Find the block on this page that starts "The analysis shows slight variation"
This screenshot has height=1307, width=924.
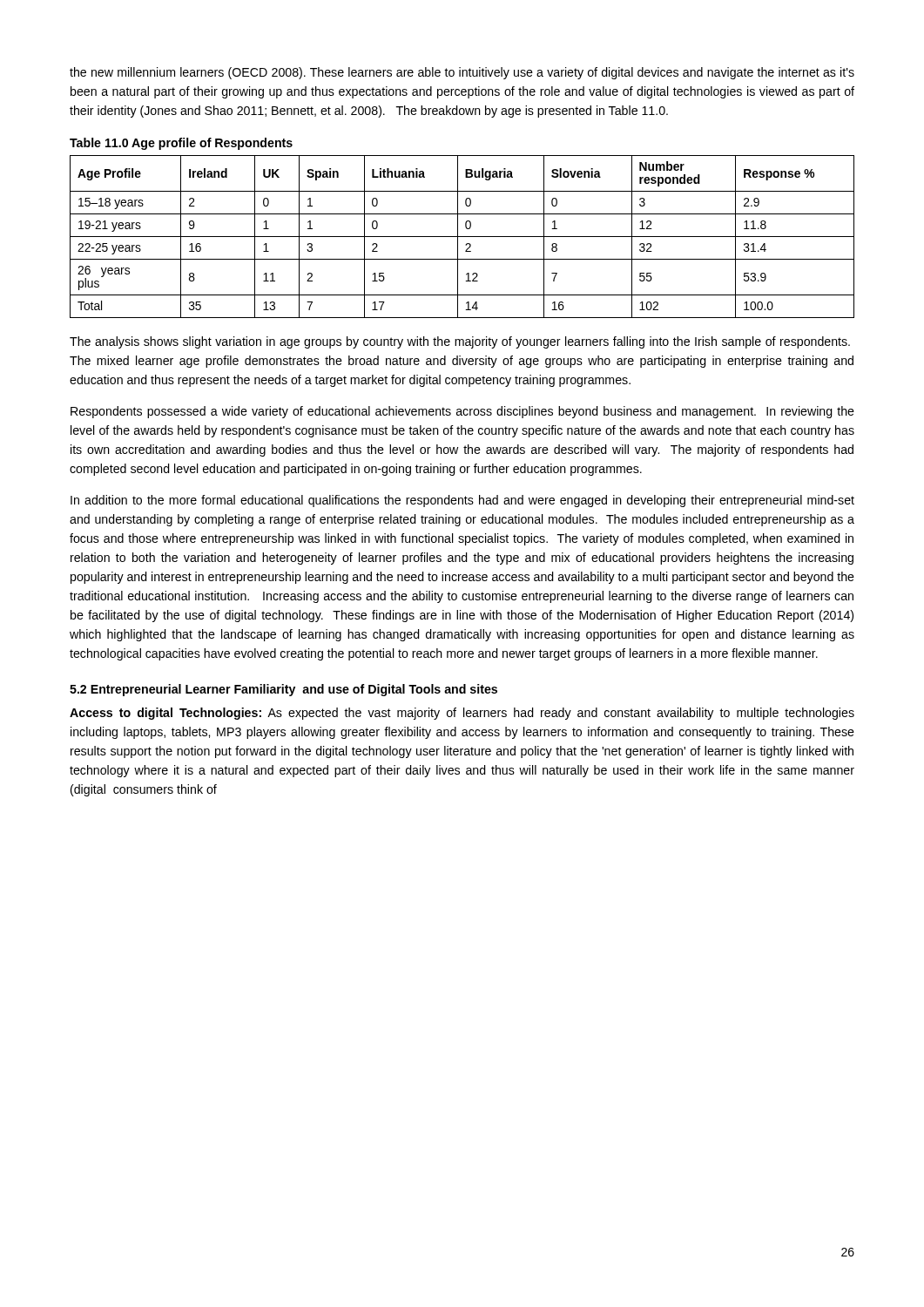(x=462, y=361)
